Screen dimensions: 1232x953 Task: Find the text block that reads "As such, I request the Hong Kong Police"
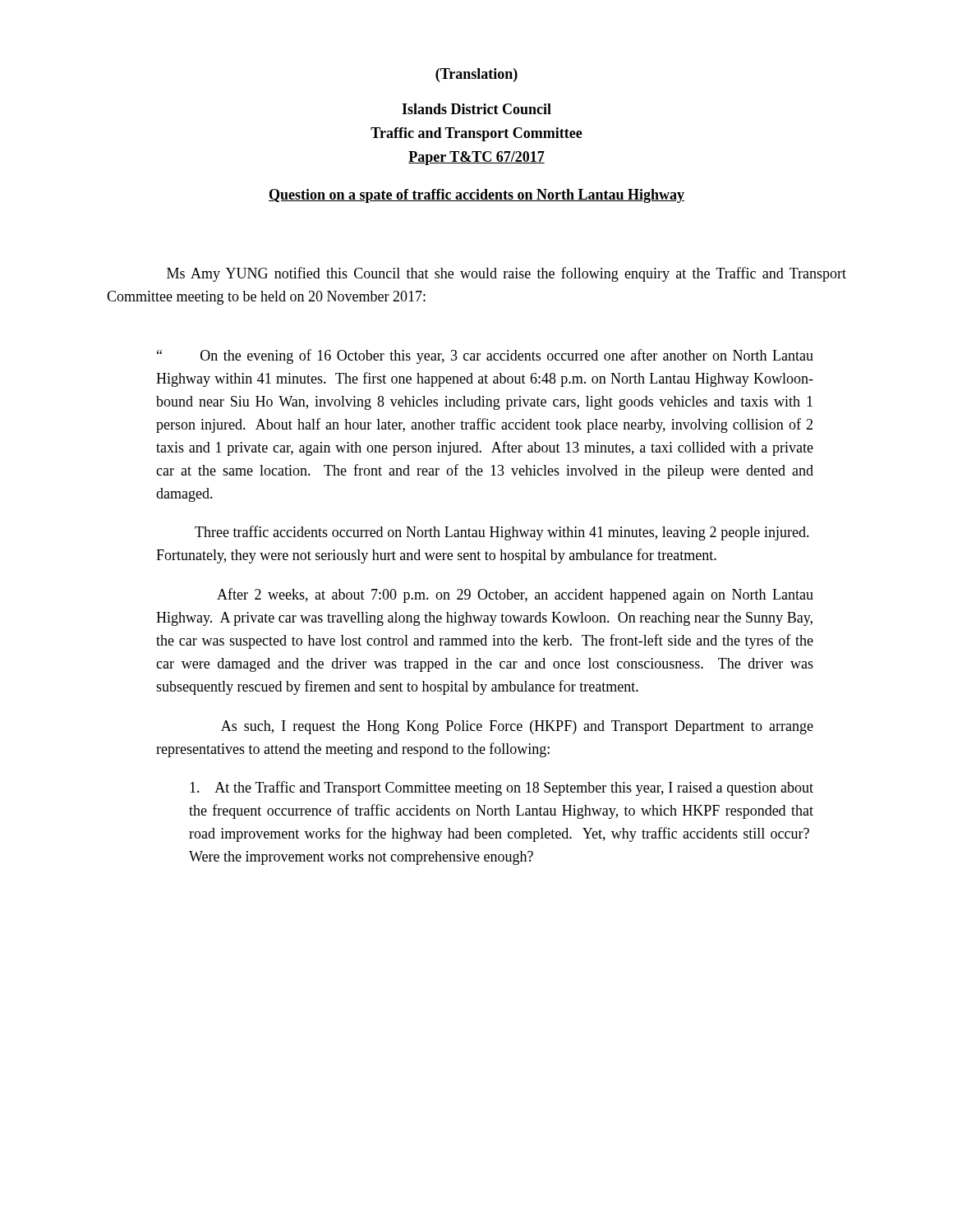[x=485, y=738]
